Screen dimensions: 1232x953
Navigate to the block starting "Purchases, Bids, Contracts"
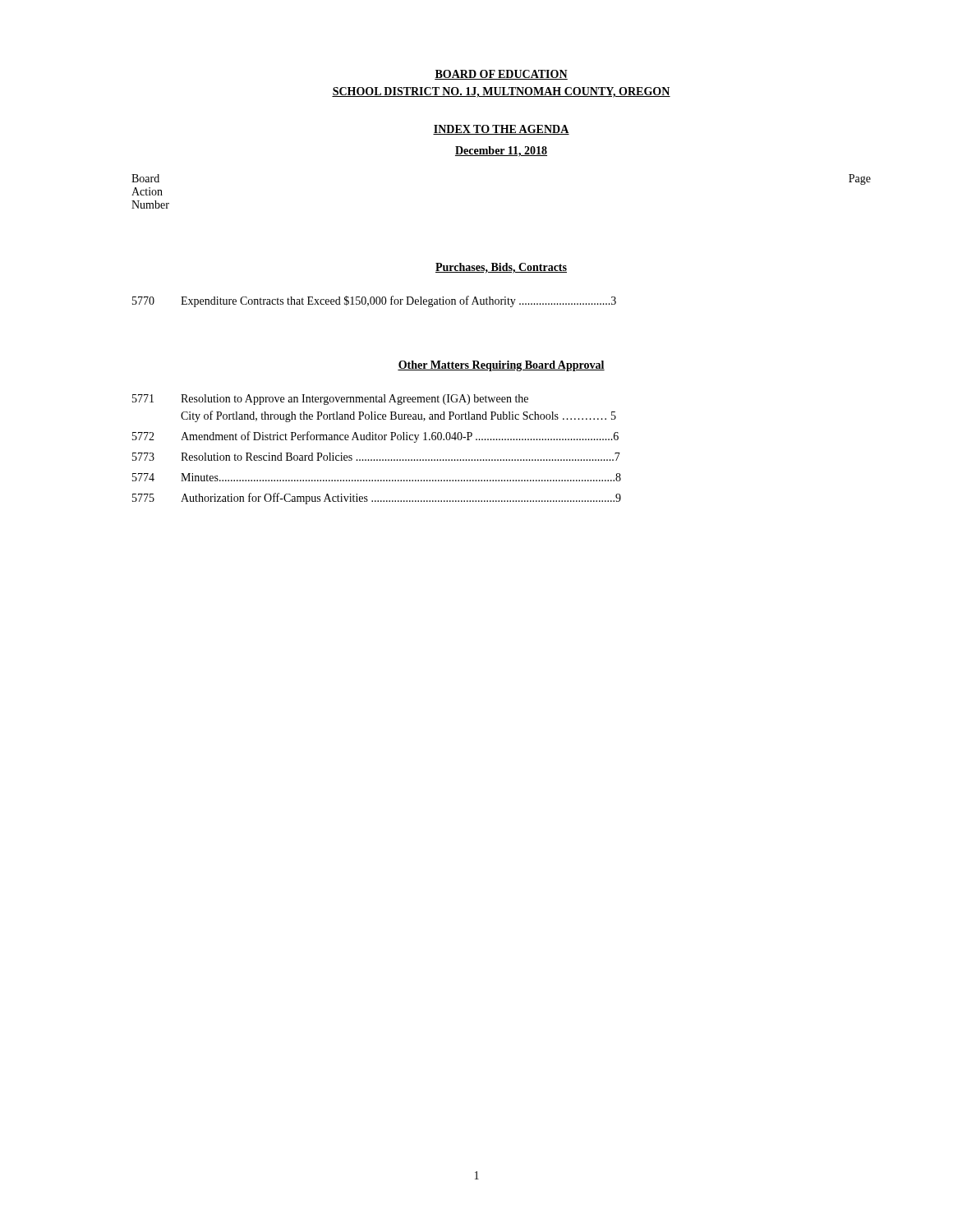click(501, 267)
